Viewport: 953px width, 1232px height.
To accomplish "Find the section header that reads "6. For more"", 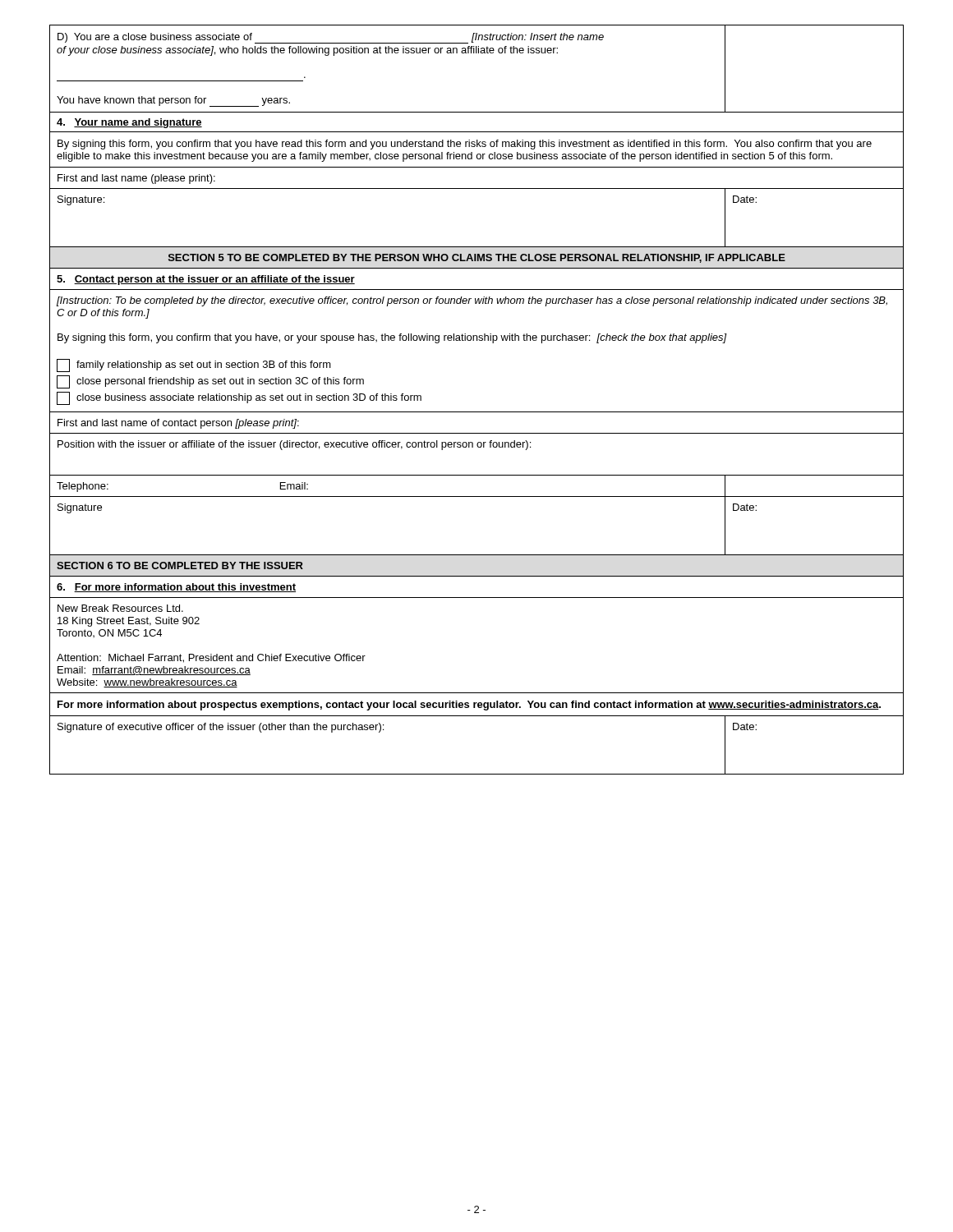I will click(x=176, y=587).
